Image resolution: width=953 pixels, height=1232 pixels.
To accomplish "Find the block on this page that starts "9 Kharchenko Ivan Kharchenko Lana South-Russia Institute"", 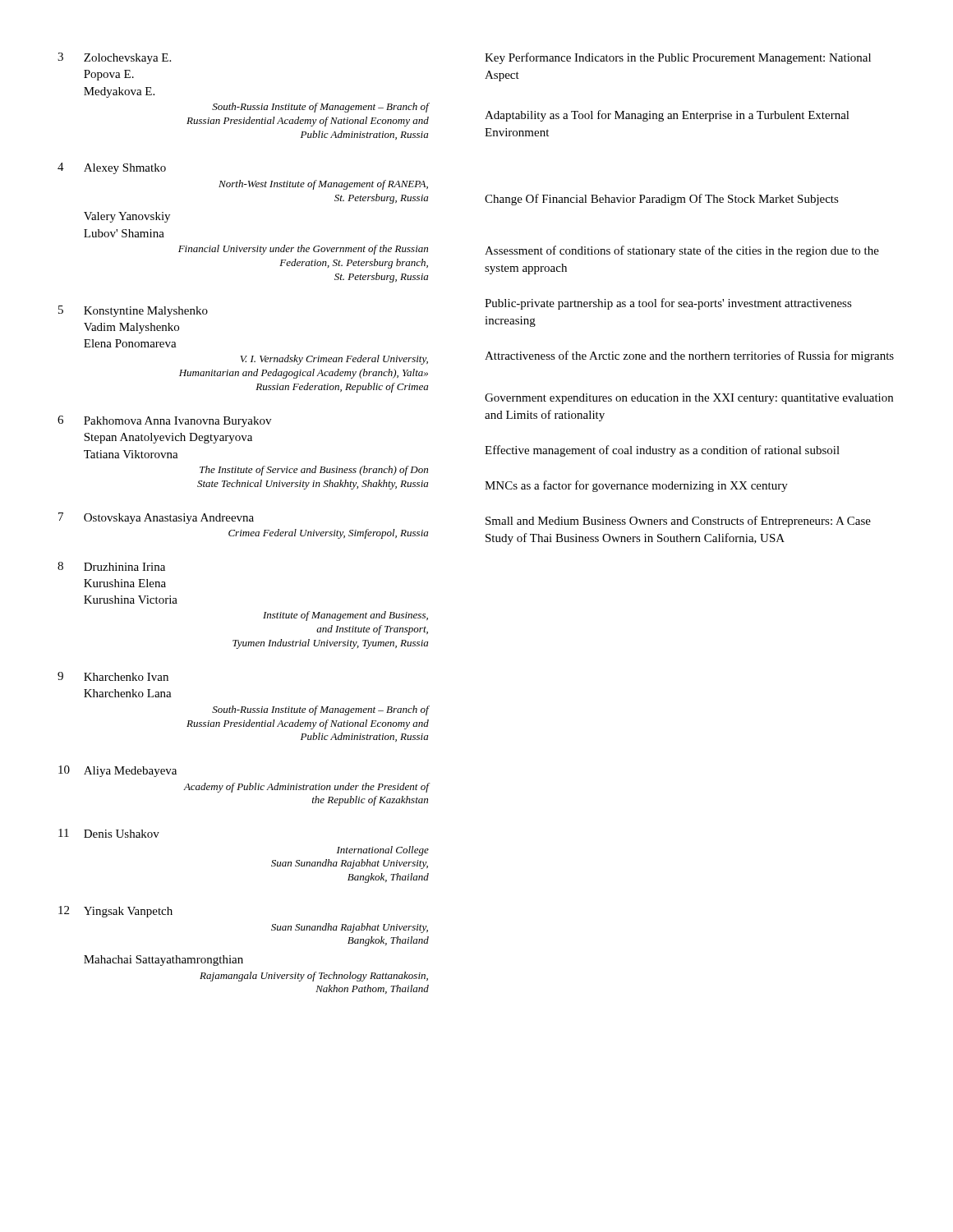I will pos(243,707).
